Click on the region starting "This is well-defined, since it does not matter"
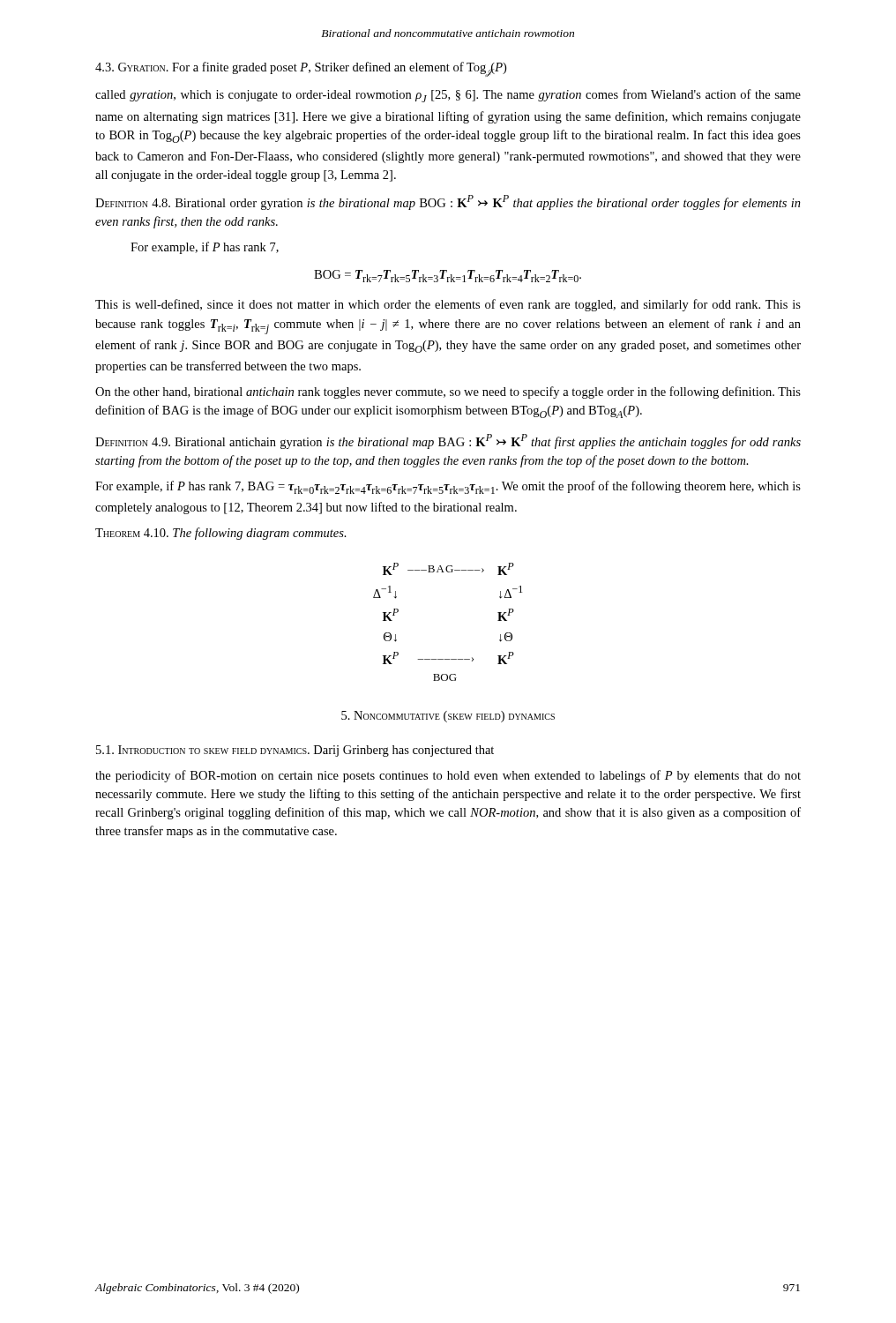 tap(448, 336)
